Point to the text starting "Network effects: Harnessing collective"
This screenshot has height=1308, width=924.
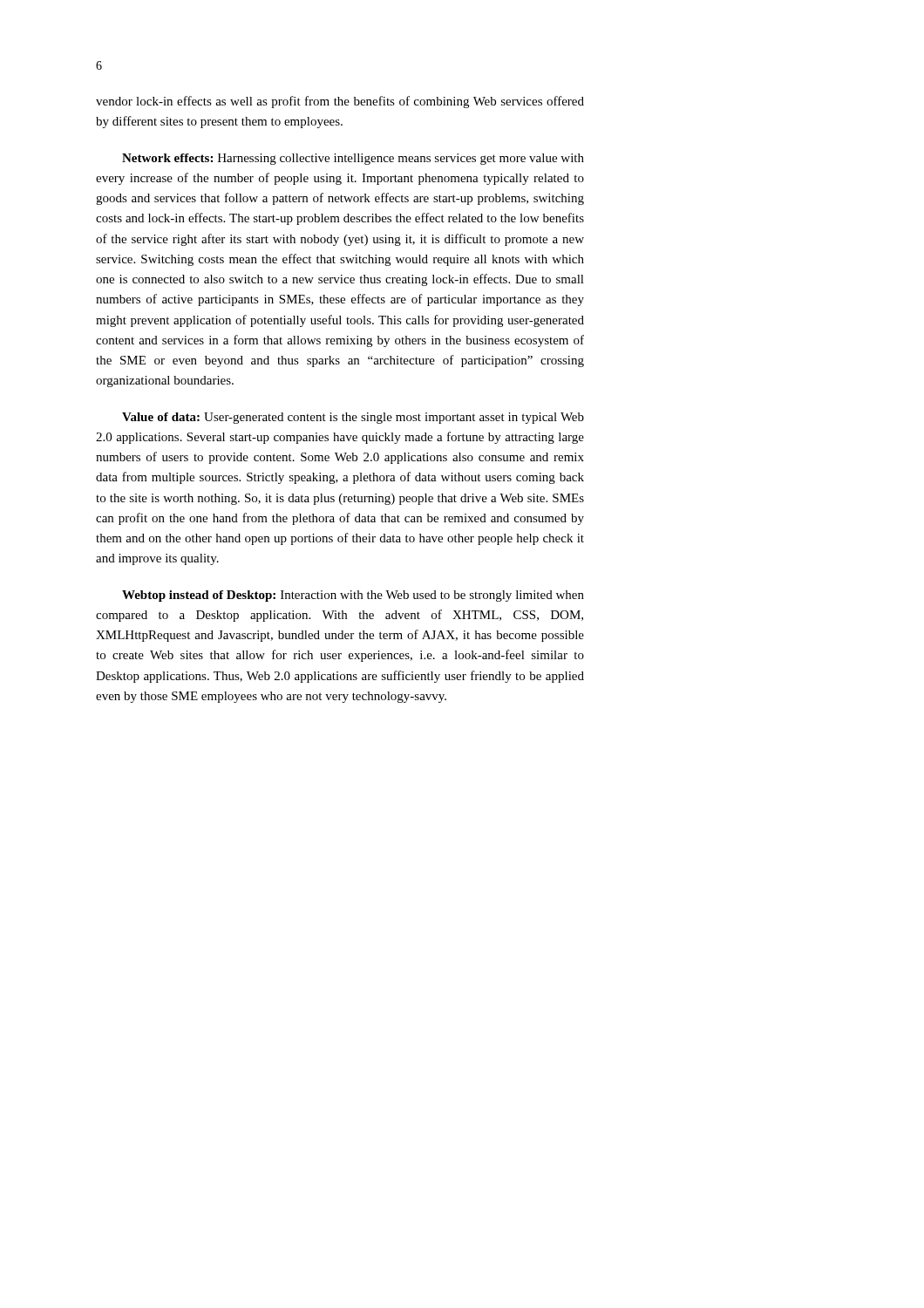[340, 269]
